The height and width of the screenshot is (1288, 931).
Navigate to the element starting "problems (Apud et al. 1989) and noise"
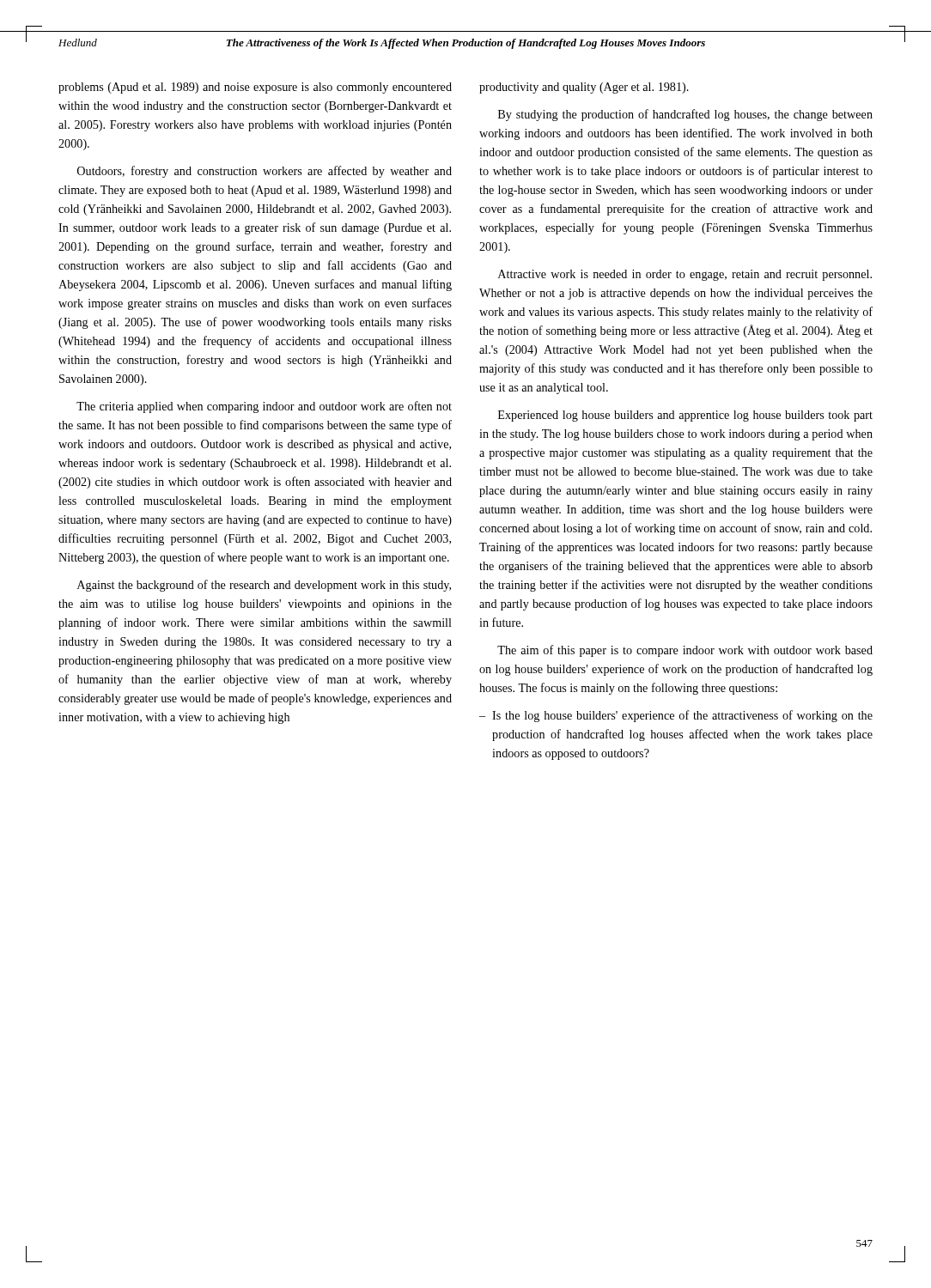click(x=255, y=115)
